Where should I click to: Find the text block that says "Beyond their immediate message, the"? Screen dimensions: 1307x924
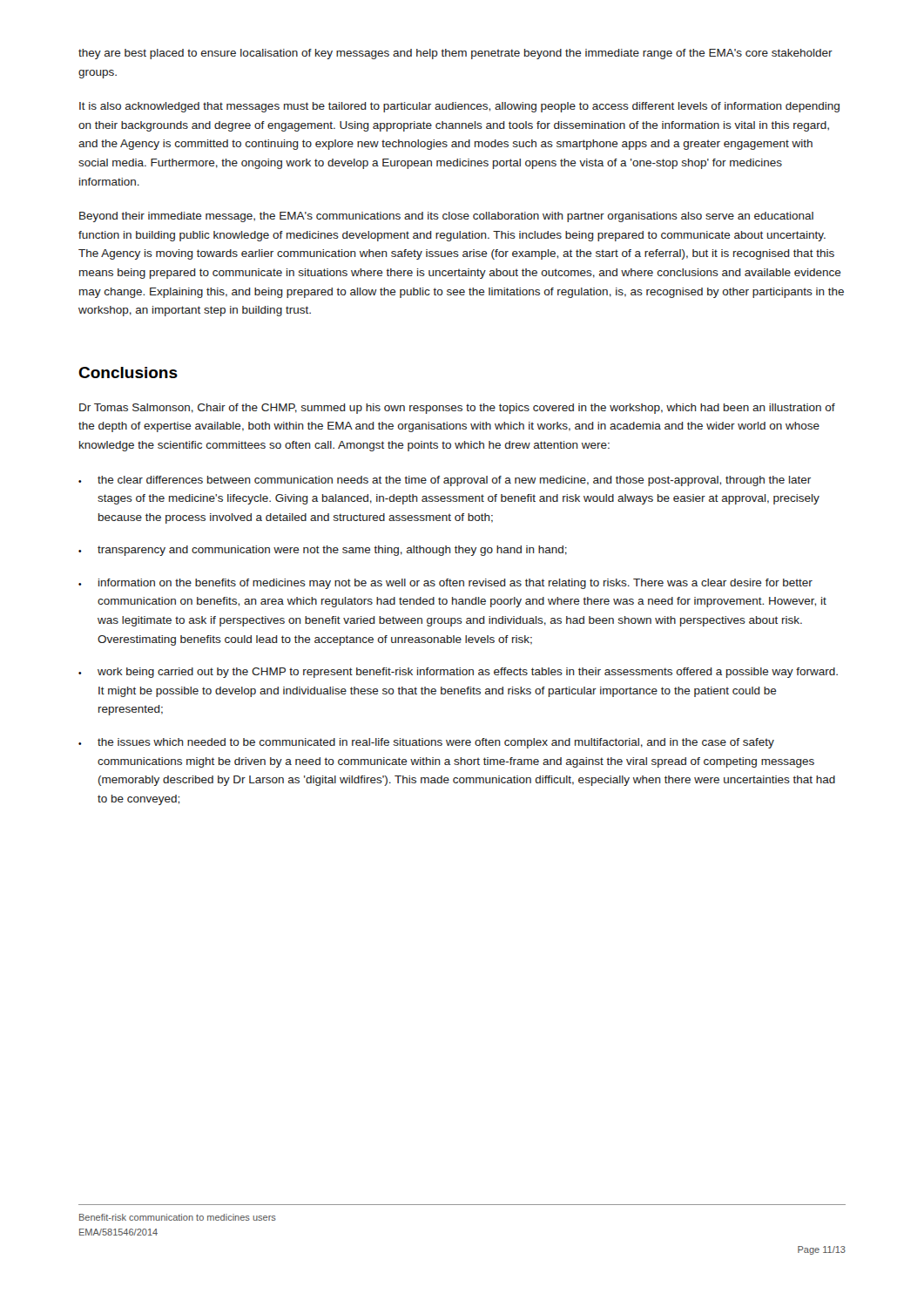(461, 263)
